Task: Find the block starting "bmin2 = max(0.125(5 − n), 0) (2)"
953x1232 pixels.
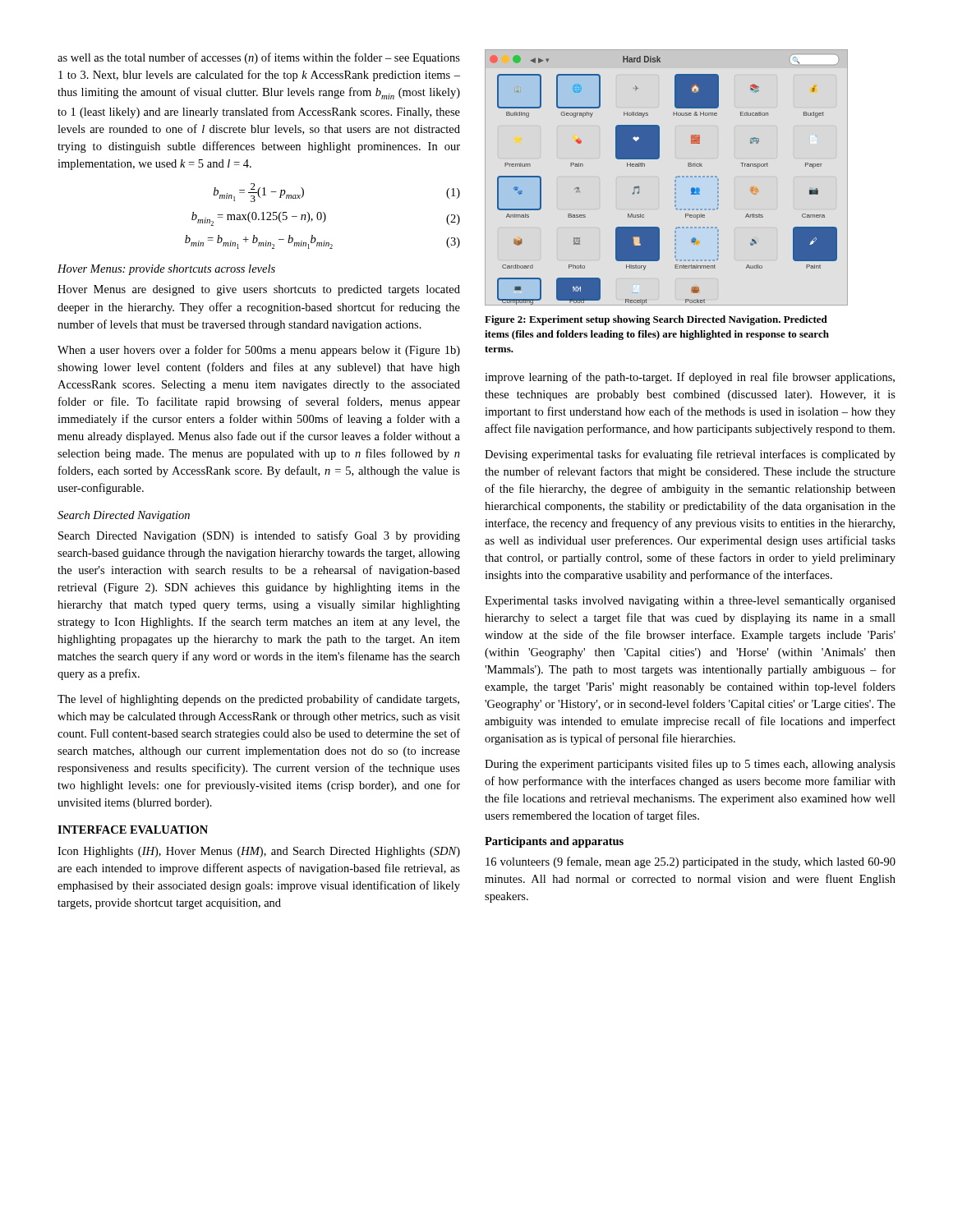Action: [x=259, y=219]
